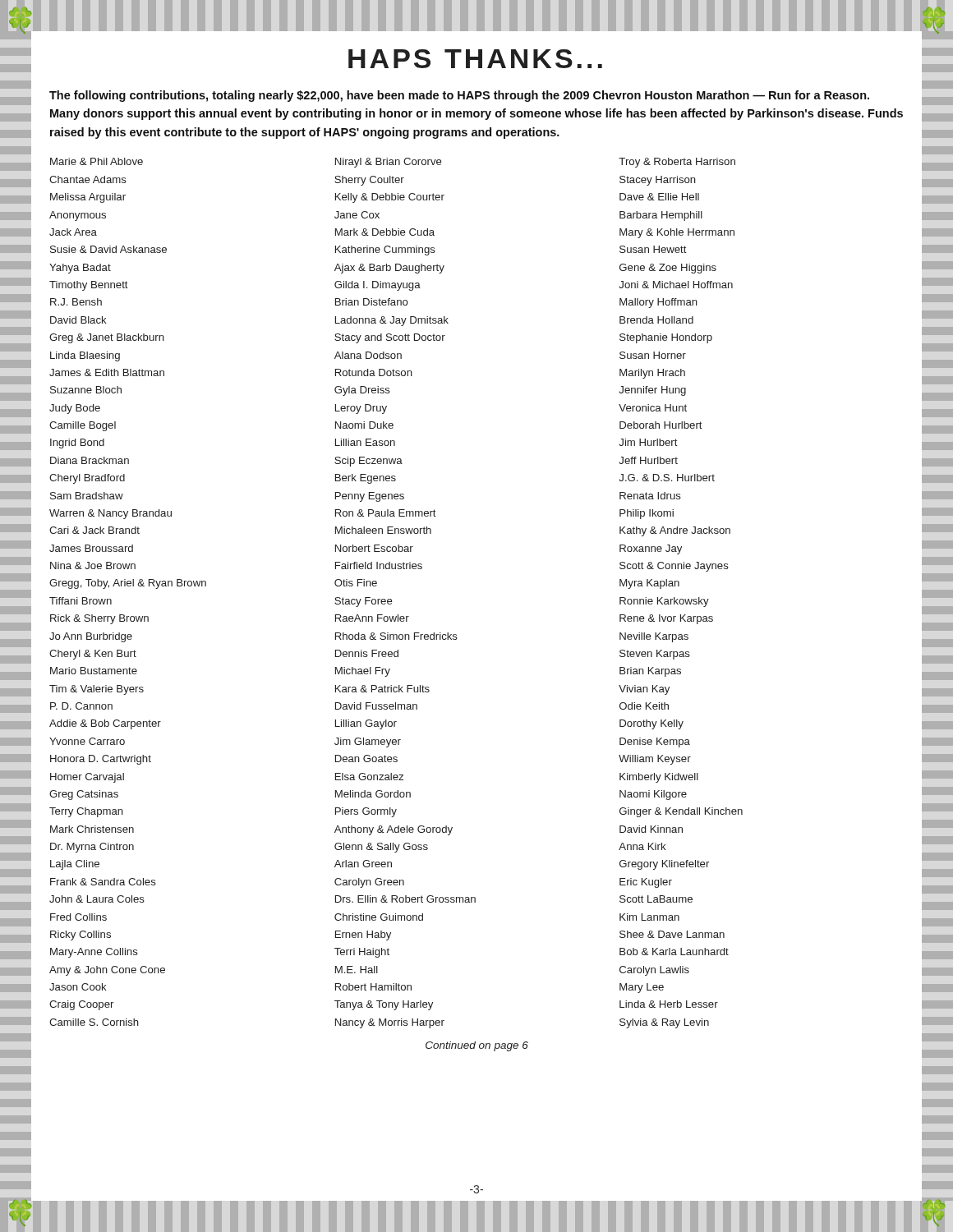Locate the element starting "John & Laura Coles"
This screenshot has width=953, height=1232.
[97, 899]
